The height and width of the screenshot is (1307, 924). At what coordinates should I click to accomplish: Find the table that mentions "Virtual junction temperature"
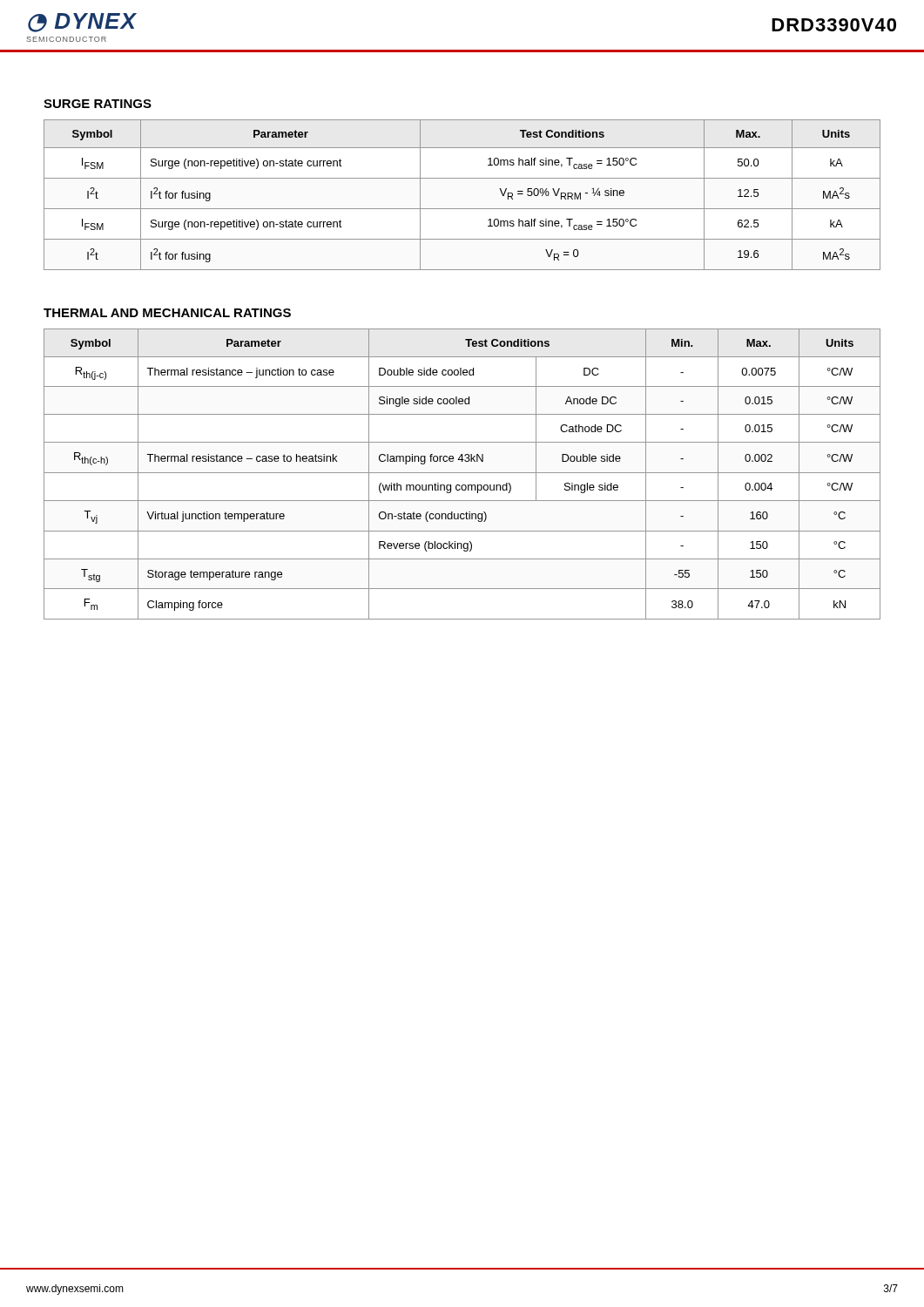point(462,474)
